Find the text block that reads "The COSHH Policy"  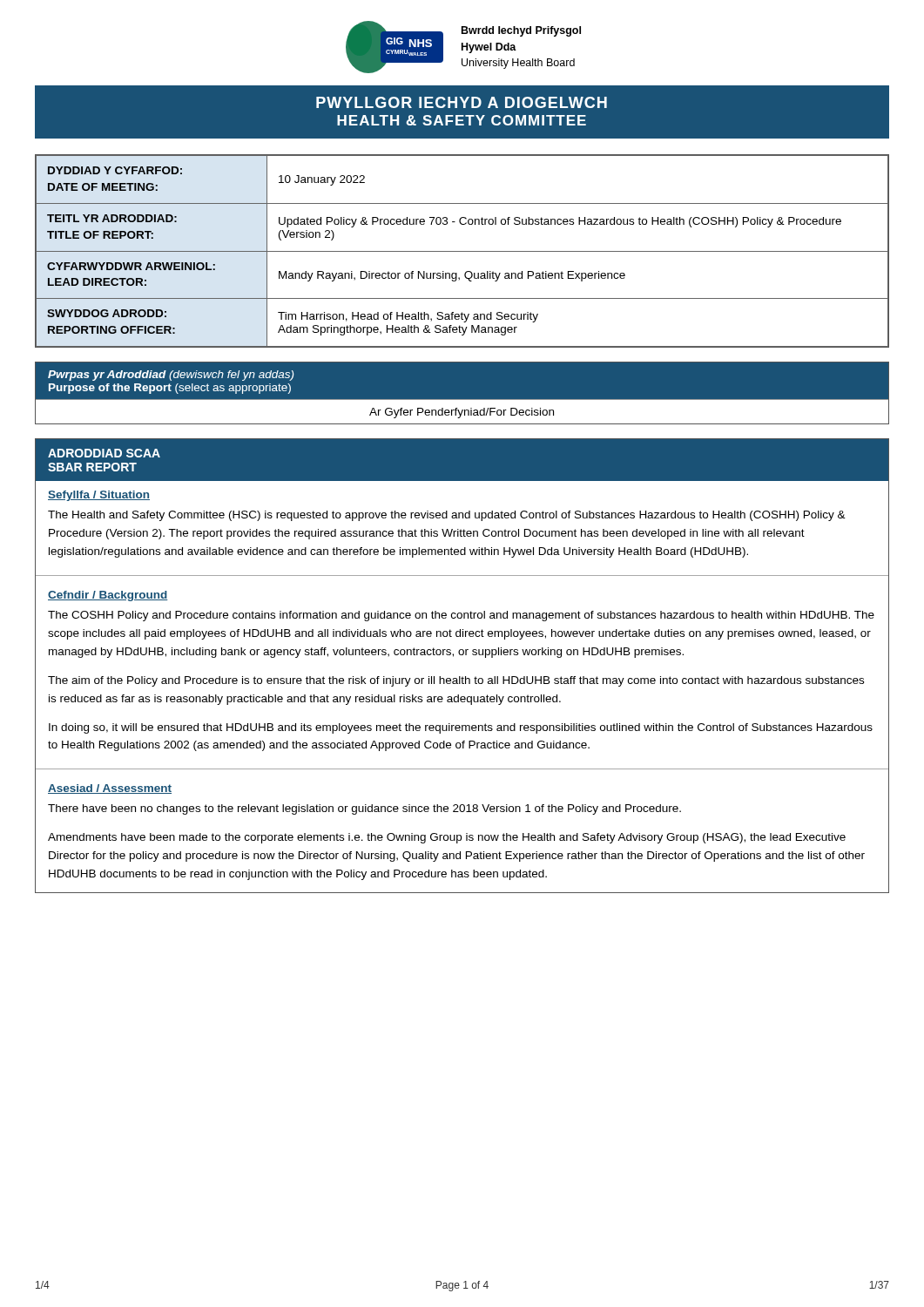[461, 633]
